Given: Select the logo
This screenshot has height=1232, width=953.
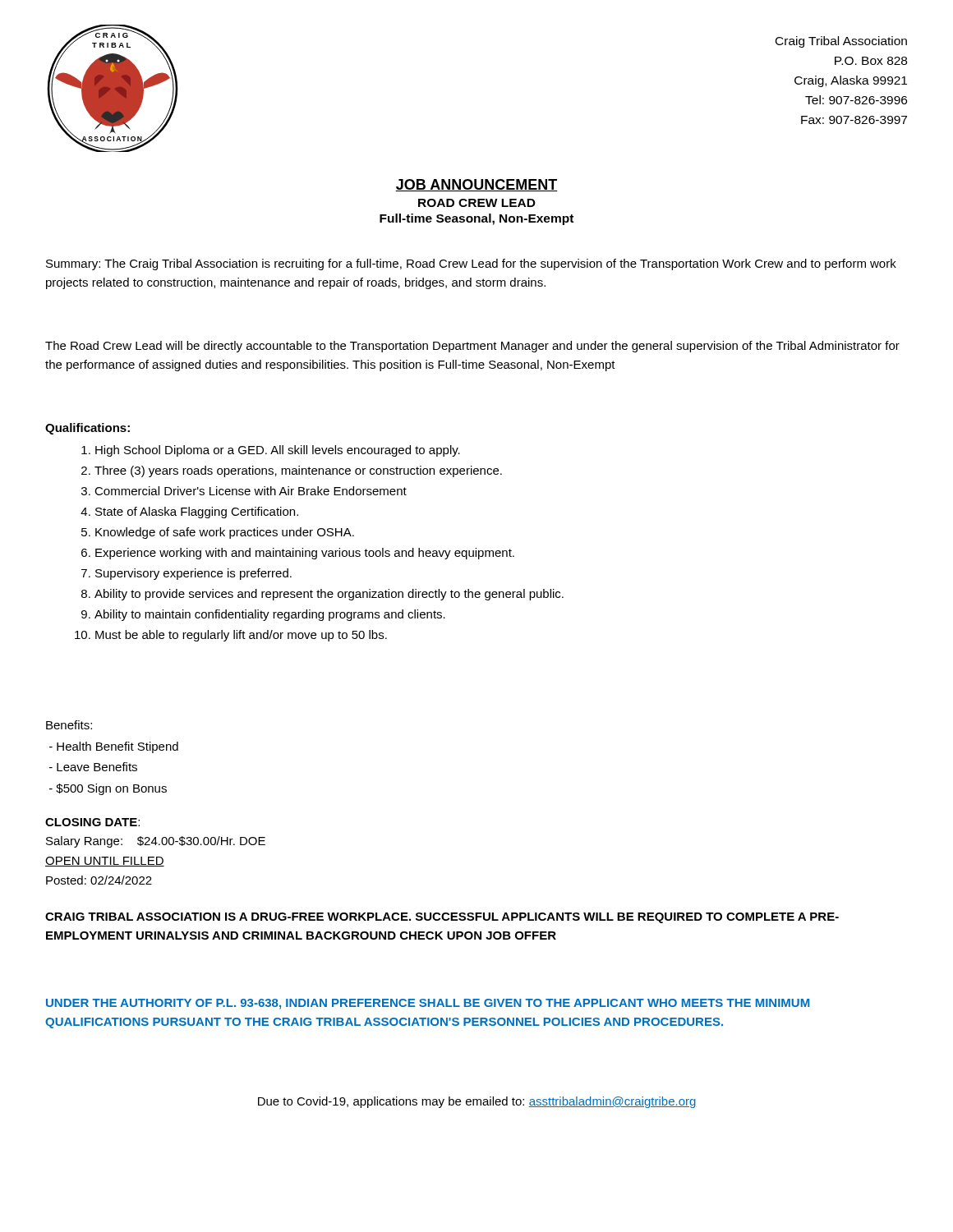Looking at the screenshot, I should [x=113, y=90].
